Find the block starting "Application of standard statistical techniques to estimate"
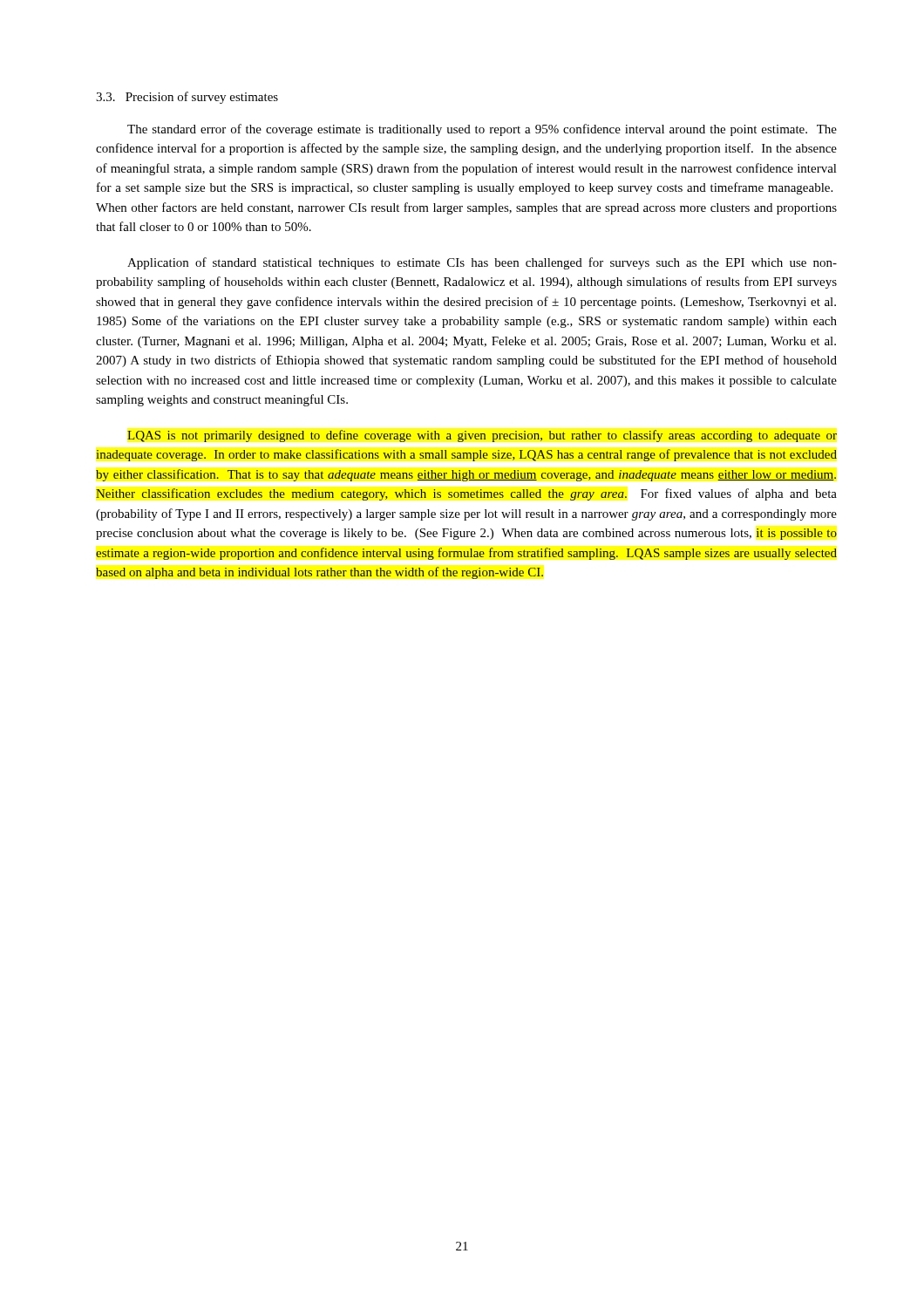Screen dimensions: 1308x924 click(466, 331)
